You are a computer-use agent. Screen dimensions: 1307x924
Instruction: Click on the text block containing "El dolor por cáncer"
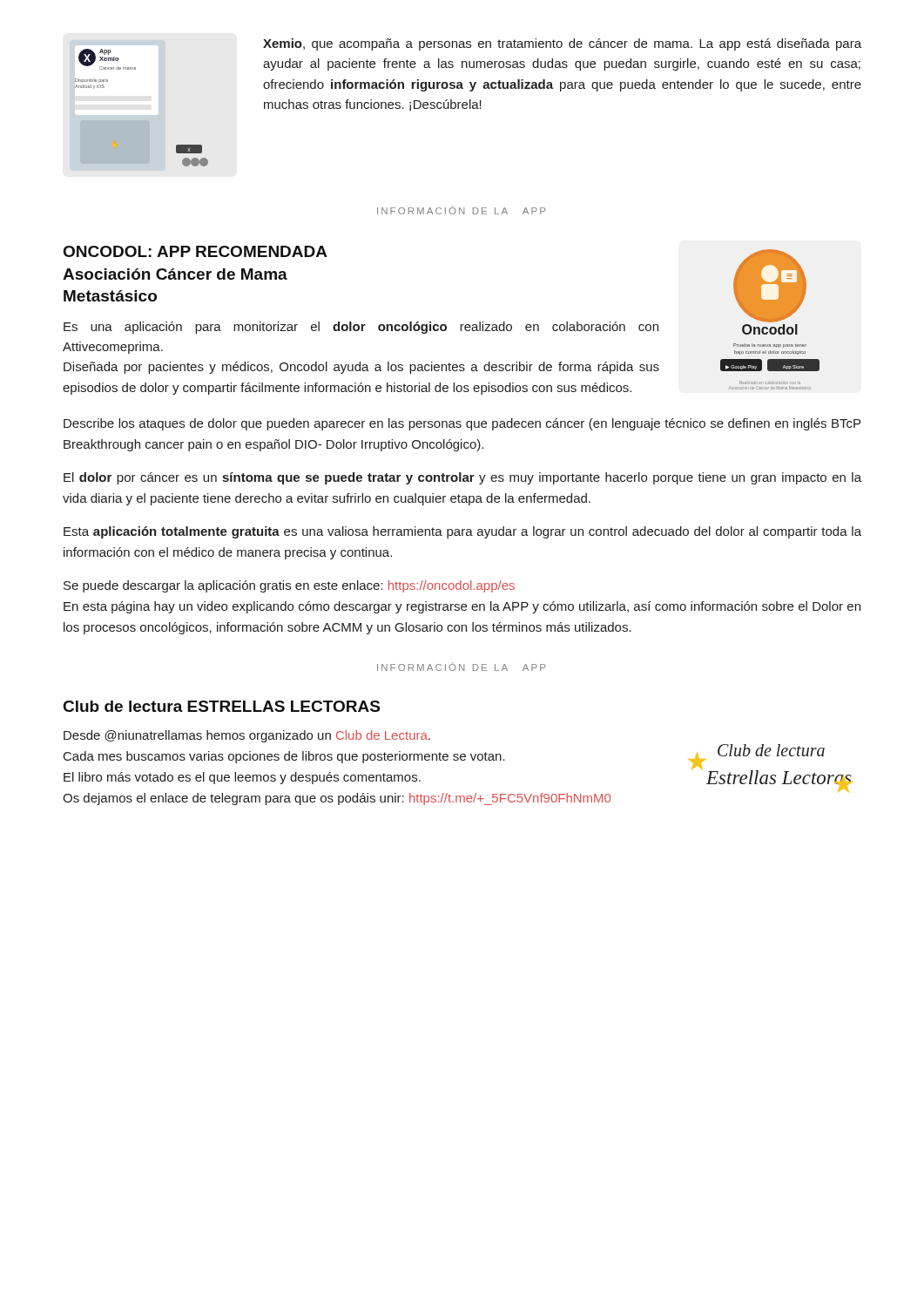pyautogui.click(x=462, y=487)
